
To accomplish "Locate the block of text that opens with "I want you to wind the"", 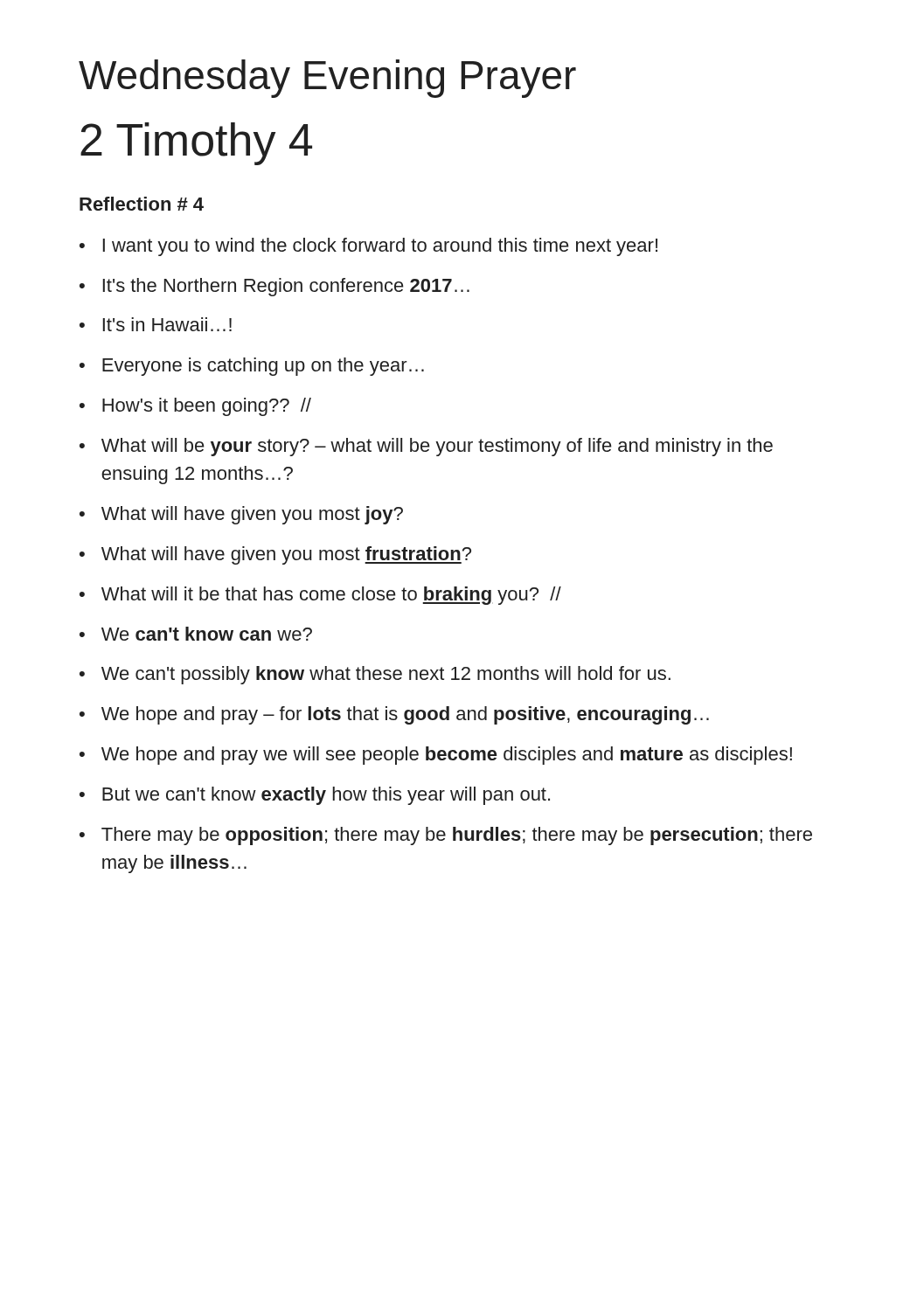I will click(473, 245).
